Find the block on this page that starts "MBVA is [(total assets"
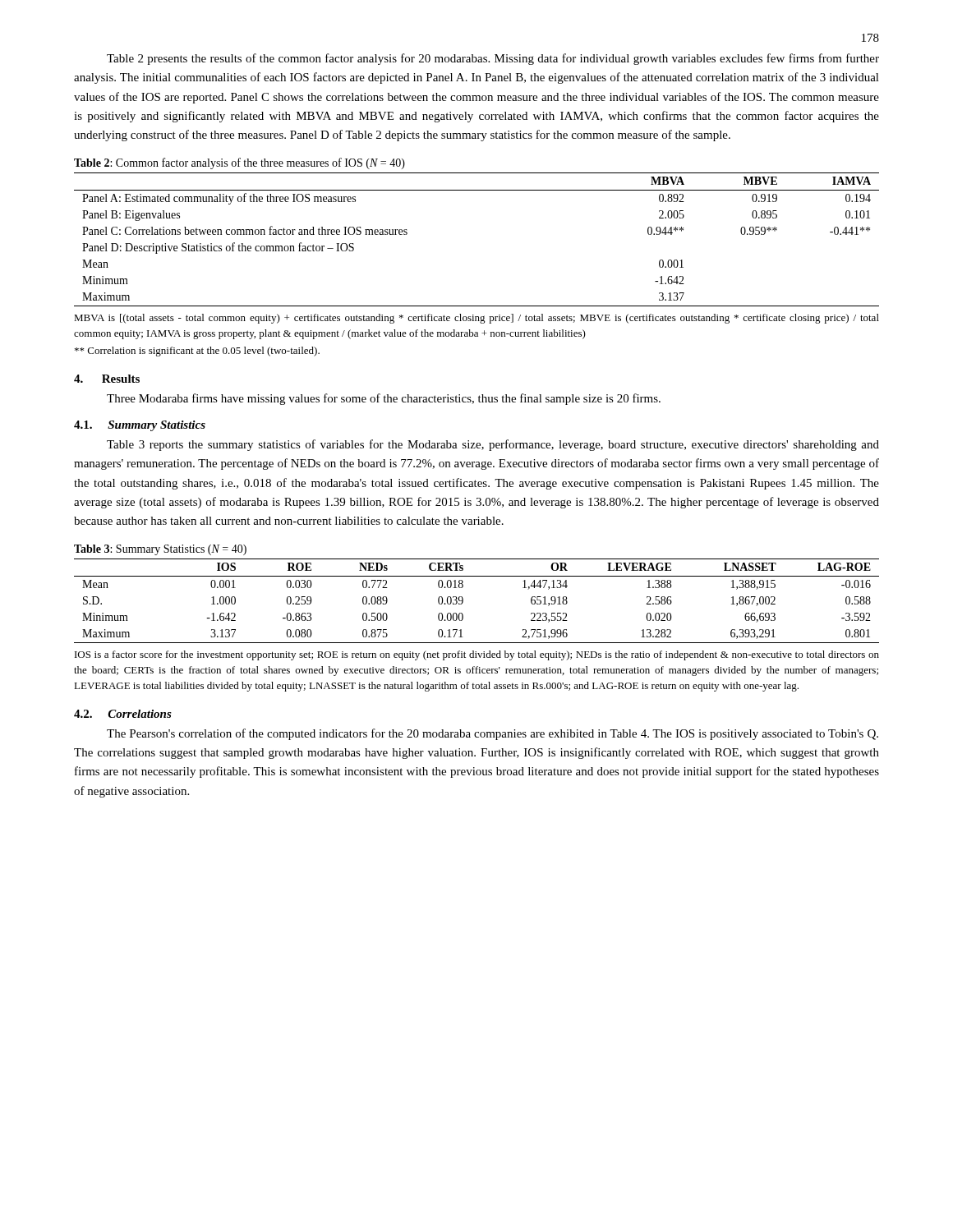 (x=476, y=335)
